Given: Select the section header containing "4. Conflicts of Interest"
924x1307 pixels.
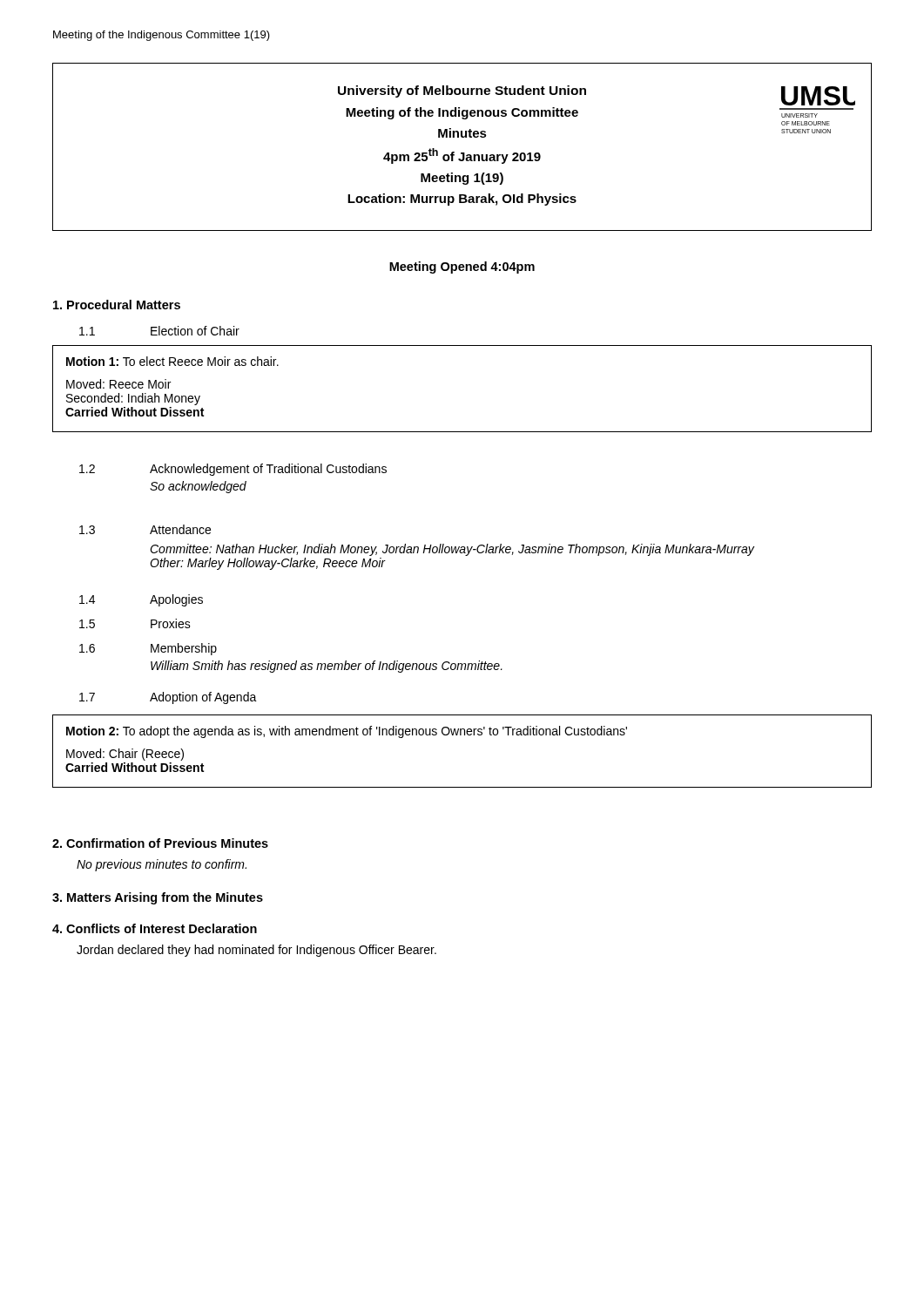Looking at the screenshot, I should point(155,929).
